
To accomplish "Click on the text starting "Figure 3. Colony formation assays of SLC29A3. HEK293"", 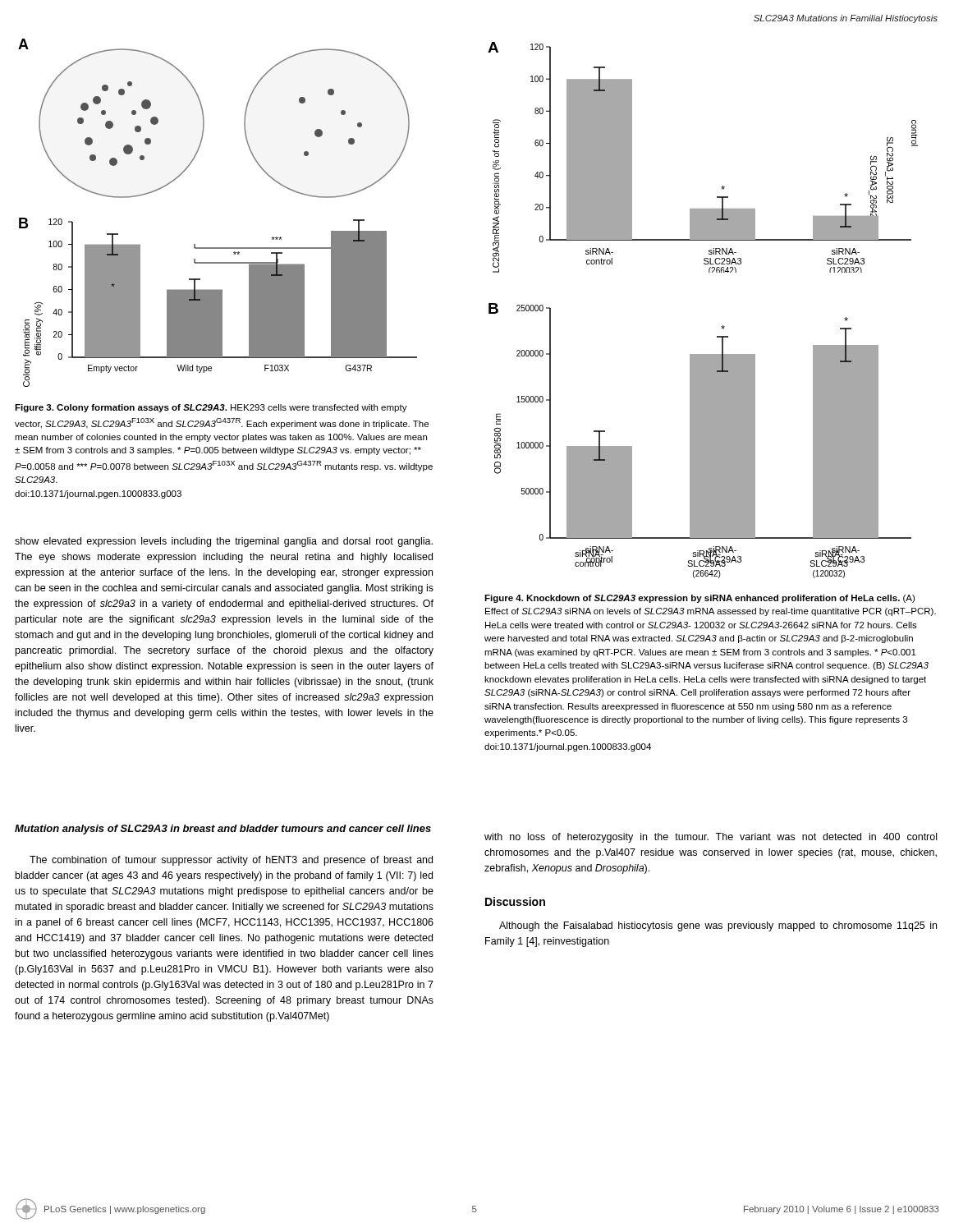I will (224, 450).
